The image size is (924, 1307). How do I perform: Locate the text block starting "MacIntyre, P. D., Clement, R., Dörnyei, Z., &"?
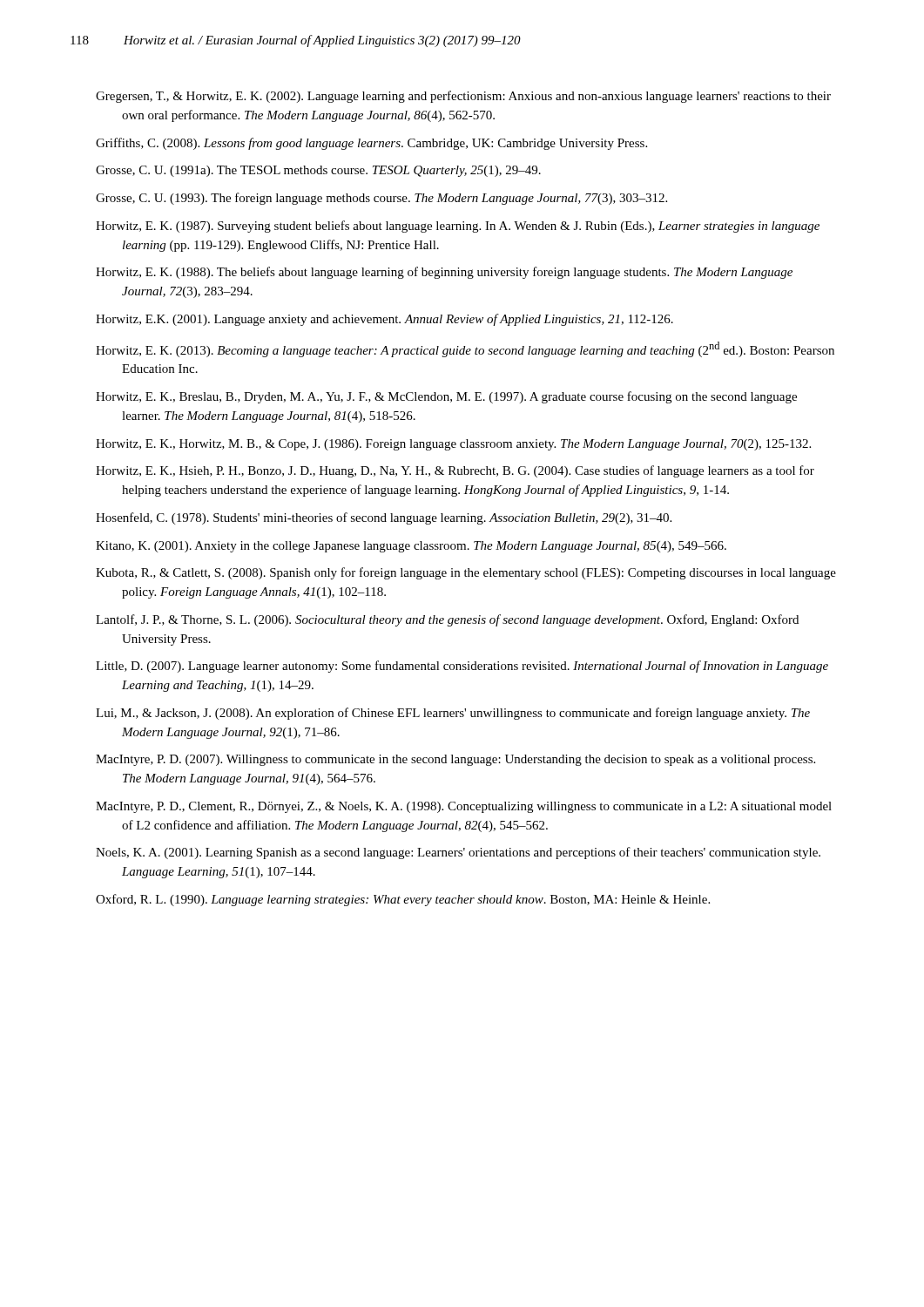coord(464,815)
